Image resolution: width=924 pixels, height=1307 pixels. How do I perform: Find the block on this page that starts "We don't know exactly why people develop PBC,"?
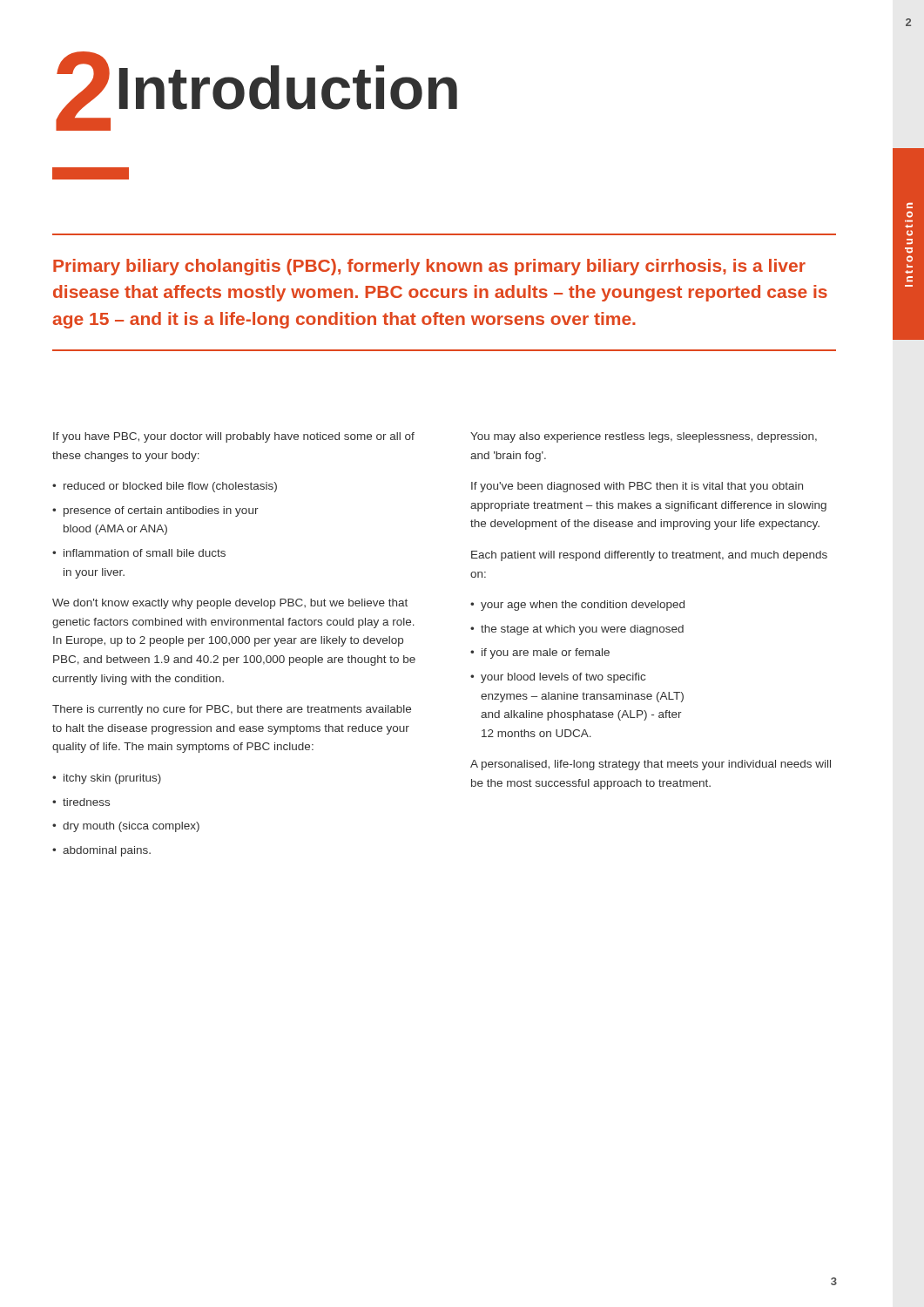click(x=234, y=640)
